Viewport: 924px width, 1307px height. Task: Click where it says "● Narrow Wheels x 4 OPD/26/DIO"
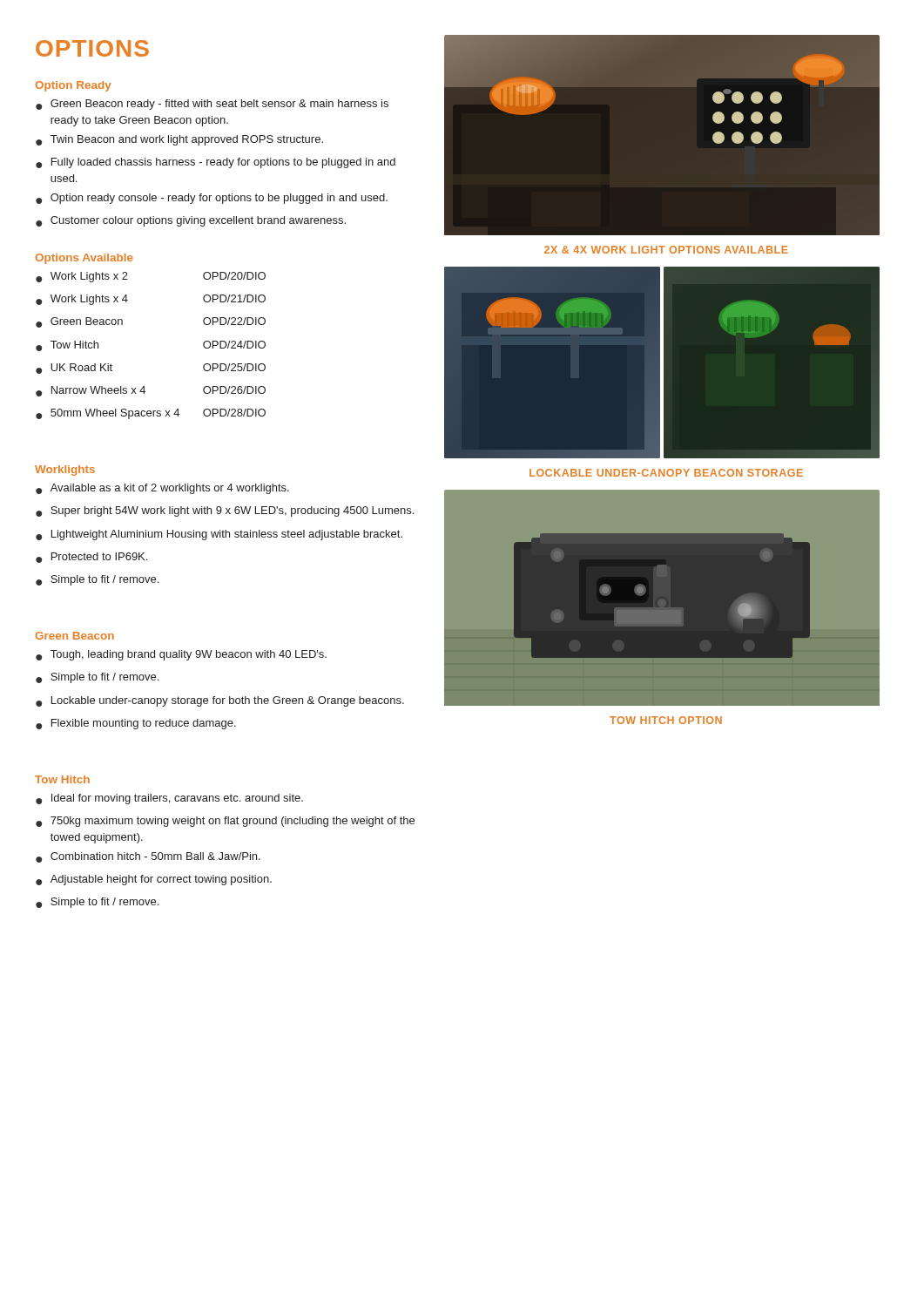(x=151, y=392)
